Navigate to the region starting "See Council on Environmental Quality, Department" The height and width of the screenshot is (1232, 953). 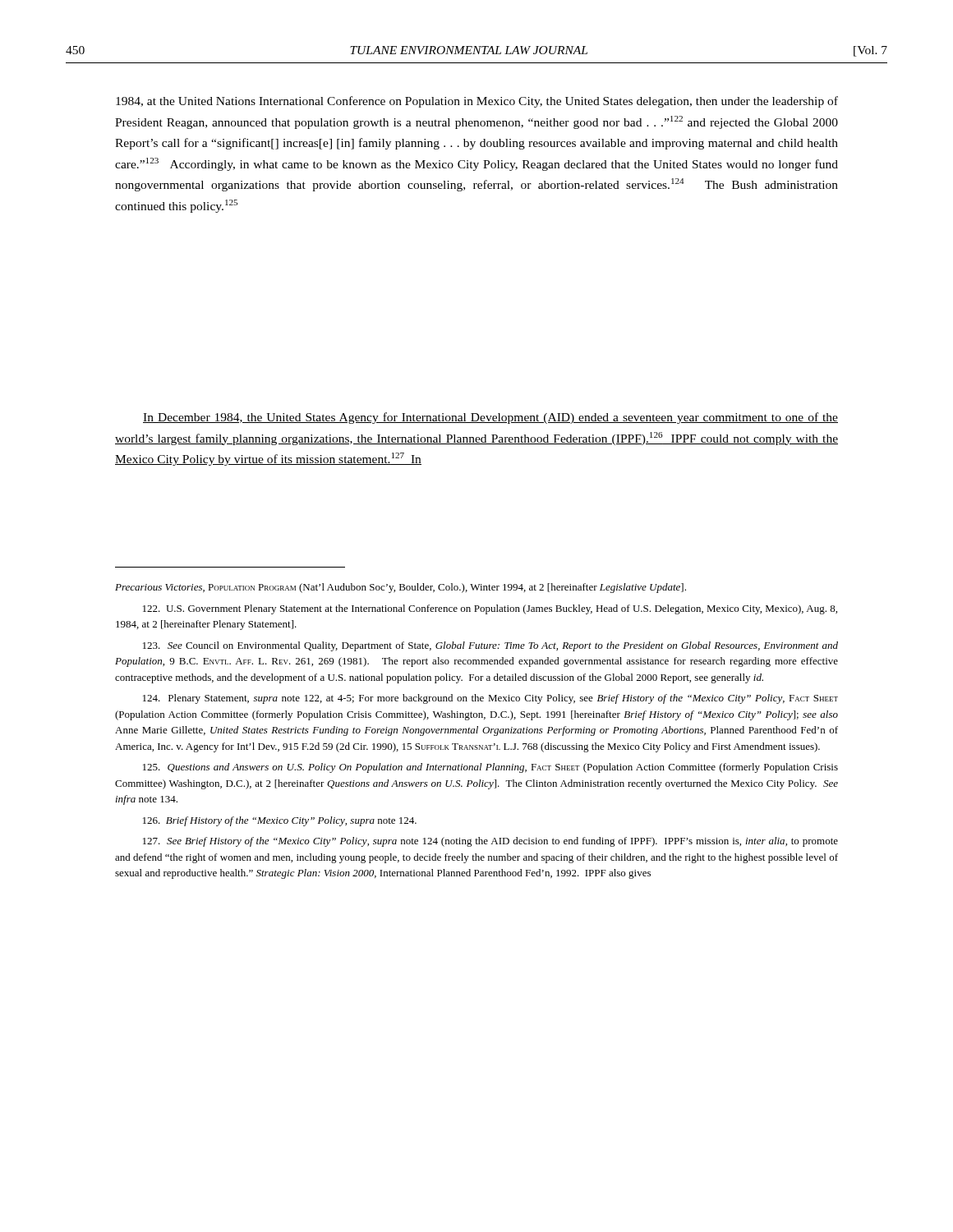pos(476,661)
